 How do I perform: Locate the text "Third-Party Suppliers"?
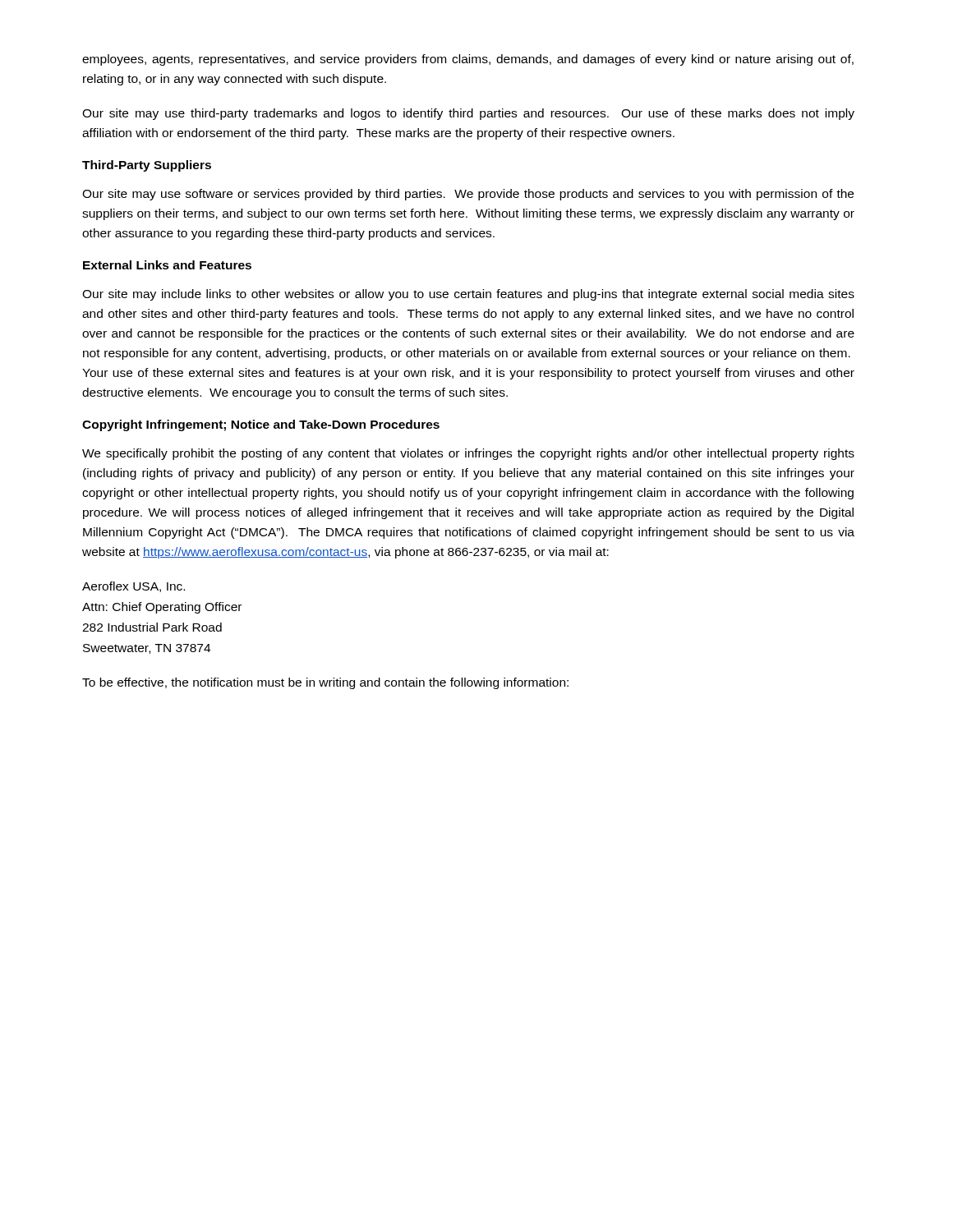tap(147, 165)
